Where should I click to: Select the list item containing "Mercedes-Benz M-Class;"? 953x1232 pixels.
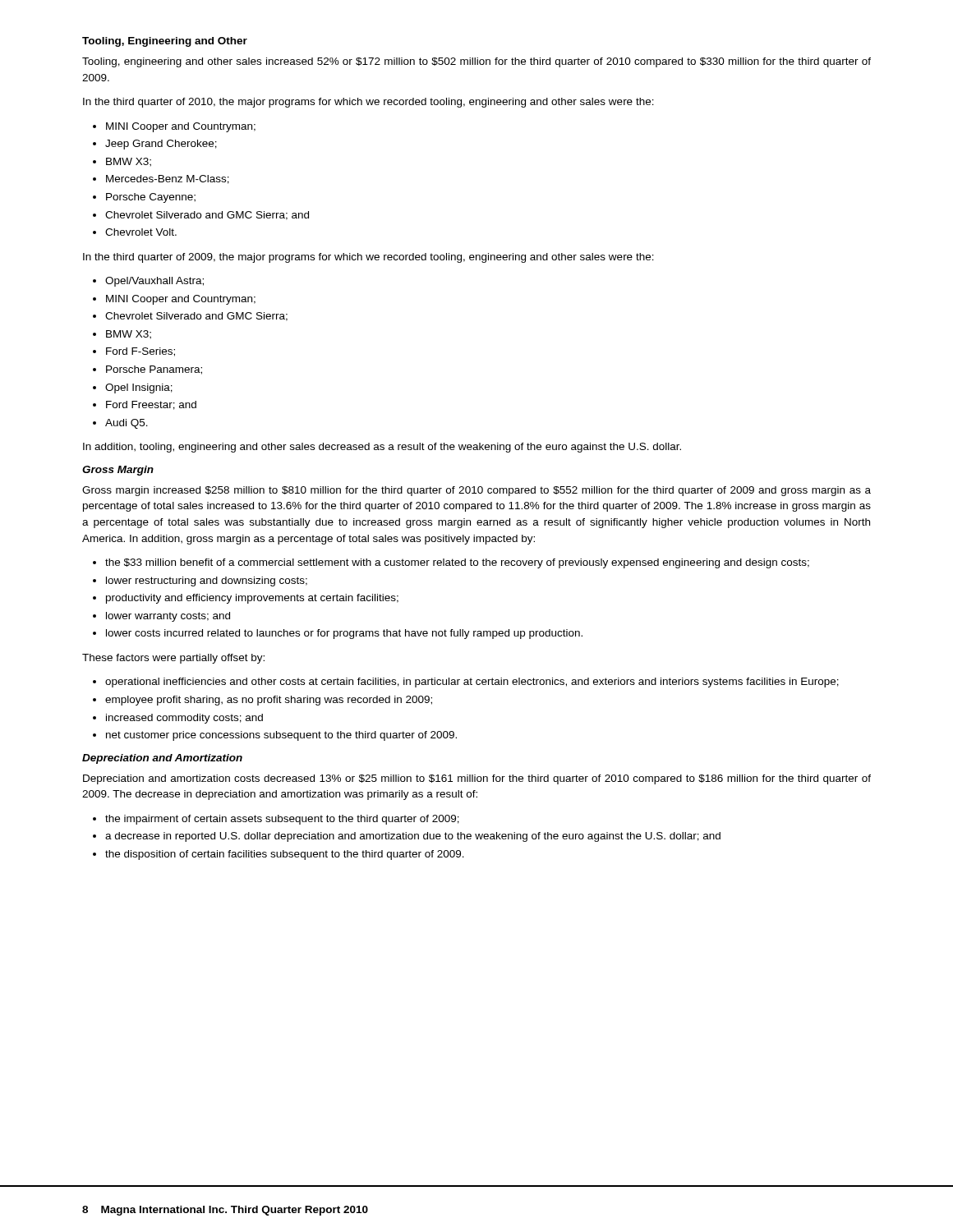tap(161, 179)
